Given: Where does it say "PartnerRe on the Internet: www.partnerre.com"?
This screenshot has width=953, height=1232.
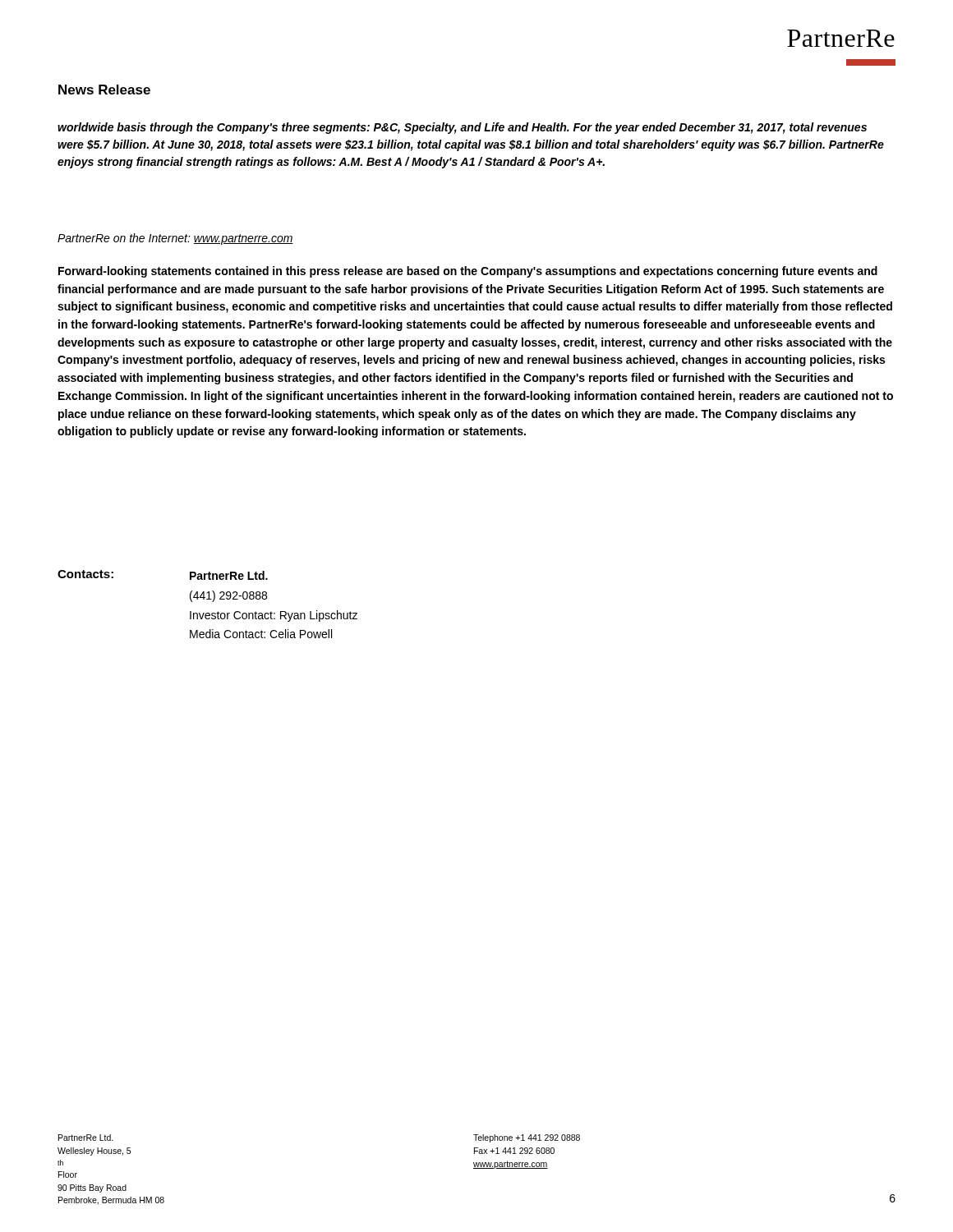Looking at the screenshot, I should [175, 238].
